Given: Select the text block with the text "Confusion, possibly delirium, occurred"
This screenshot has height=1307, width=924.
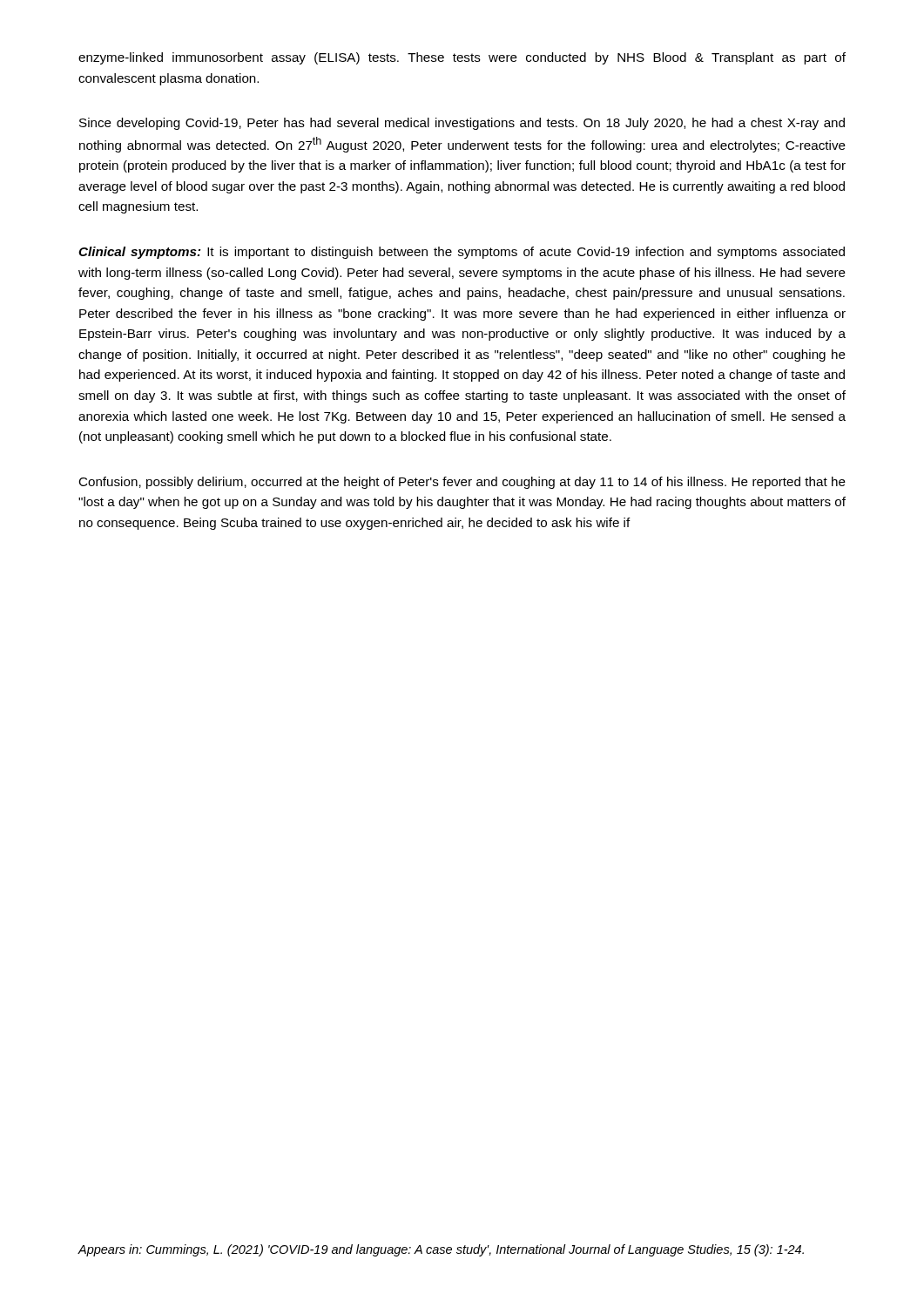Looking at the screenshot, I should click(x=462, y=502).
